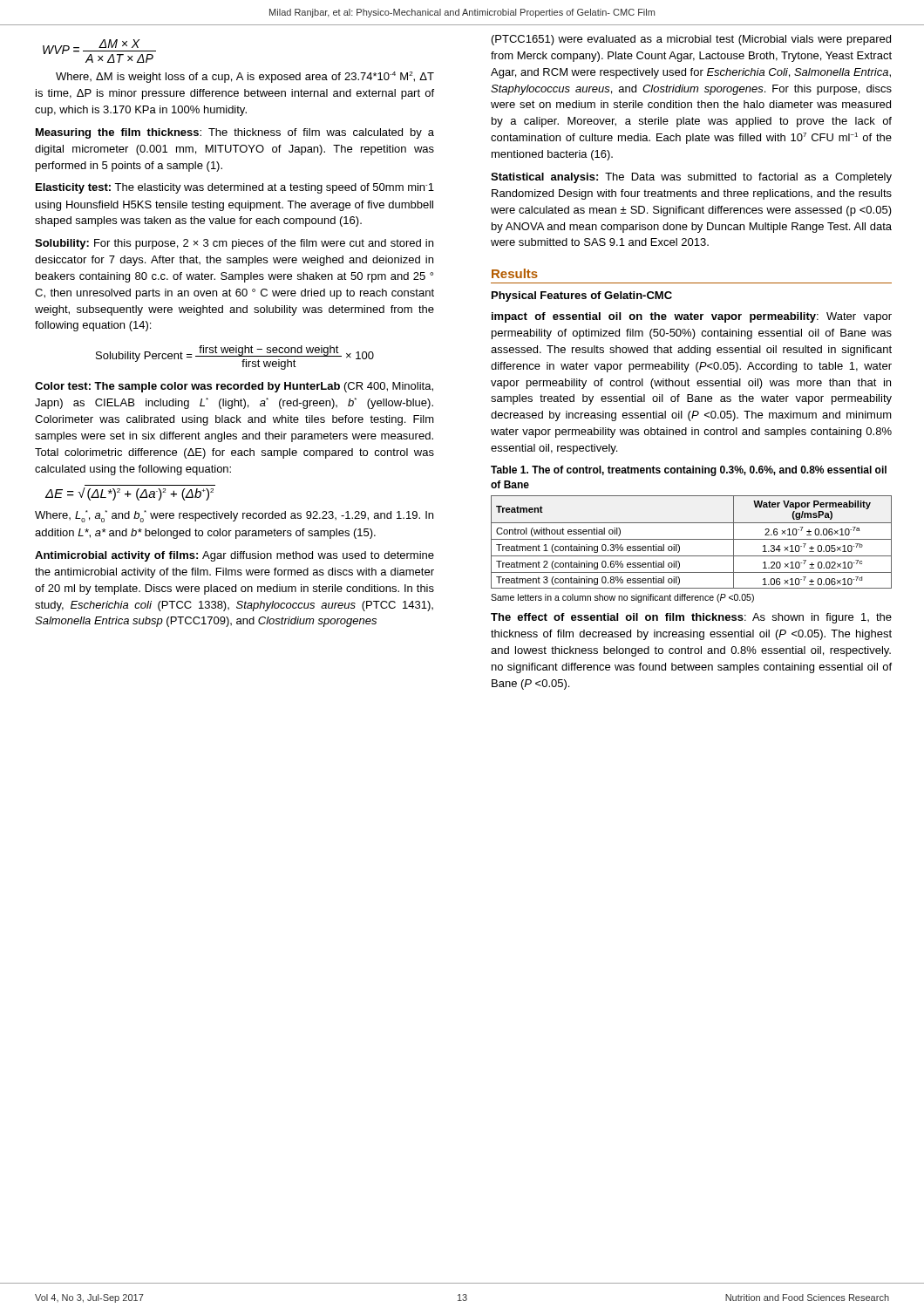The height and width of the screenshot is (1308, 924).
Task: Navigate to the block starting "Statistical analysis: The Data was"
Action: tap(691, 210)
